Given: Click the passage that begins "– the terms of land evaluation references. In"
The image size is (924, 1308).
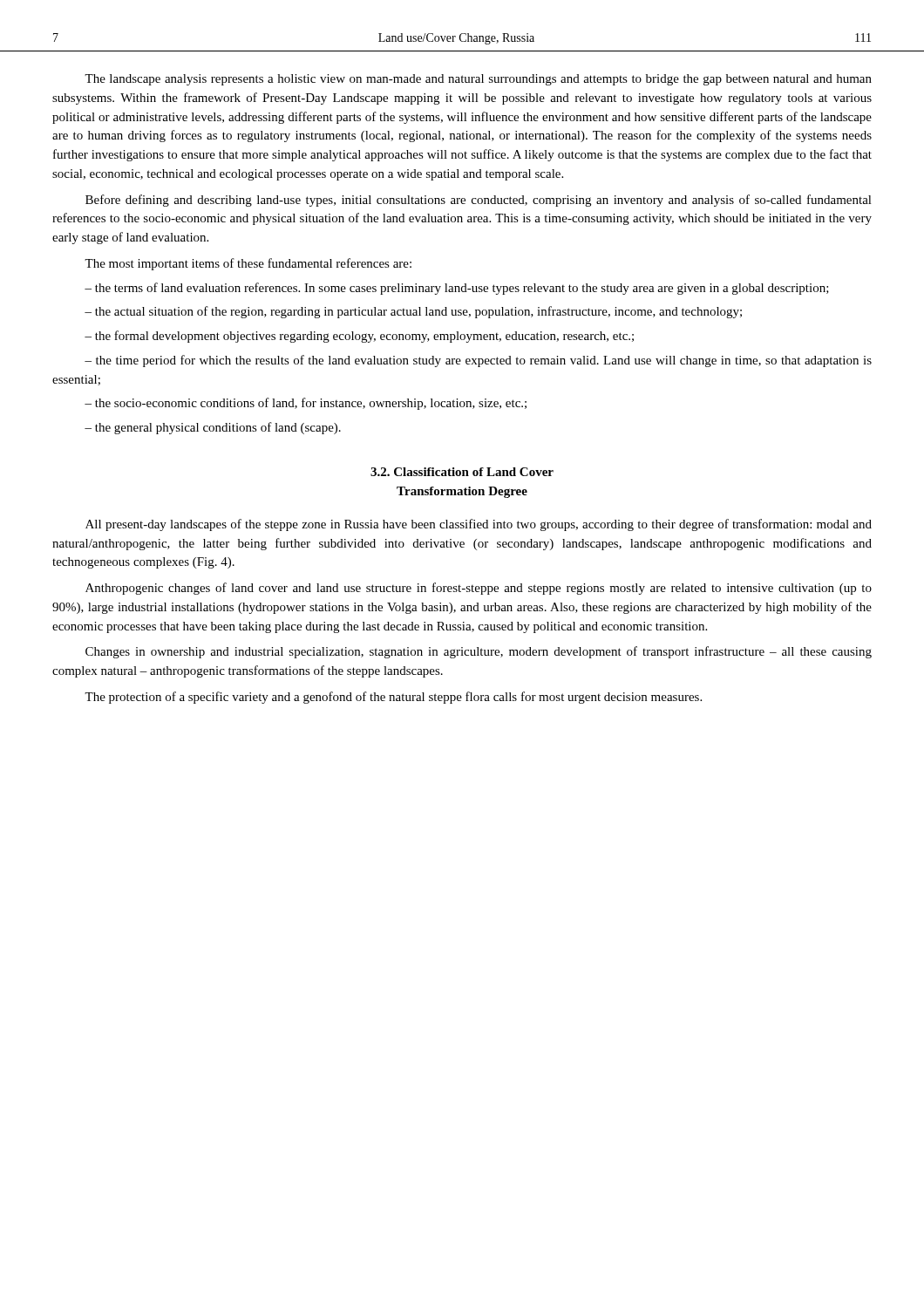Looking at the screenshot, I should tap(457, 287).
